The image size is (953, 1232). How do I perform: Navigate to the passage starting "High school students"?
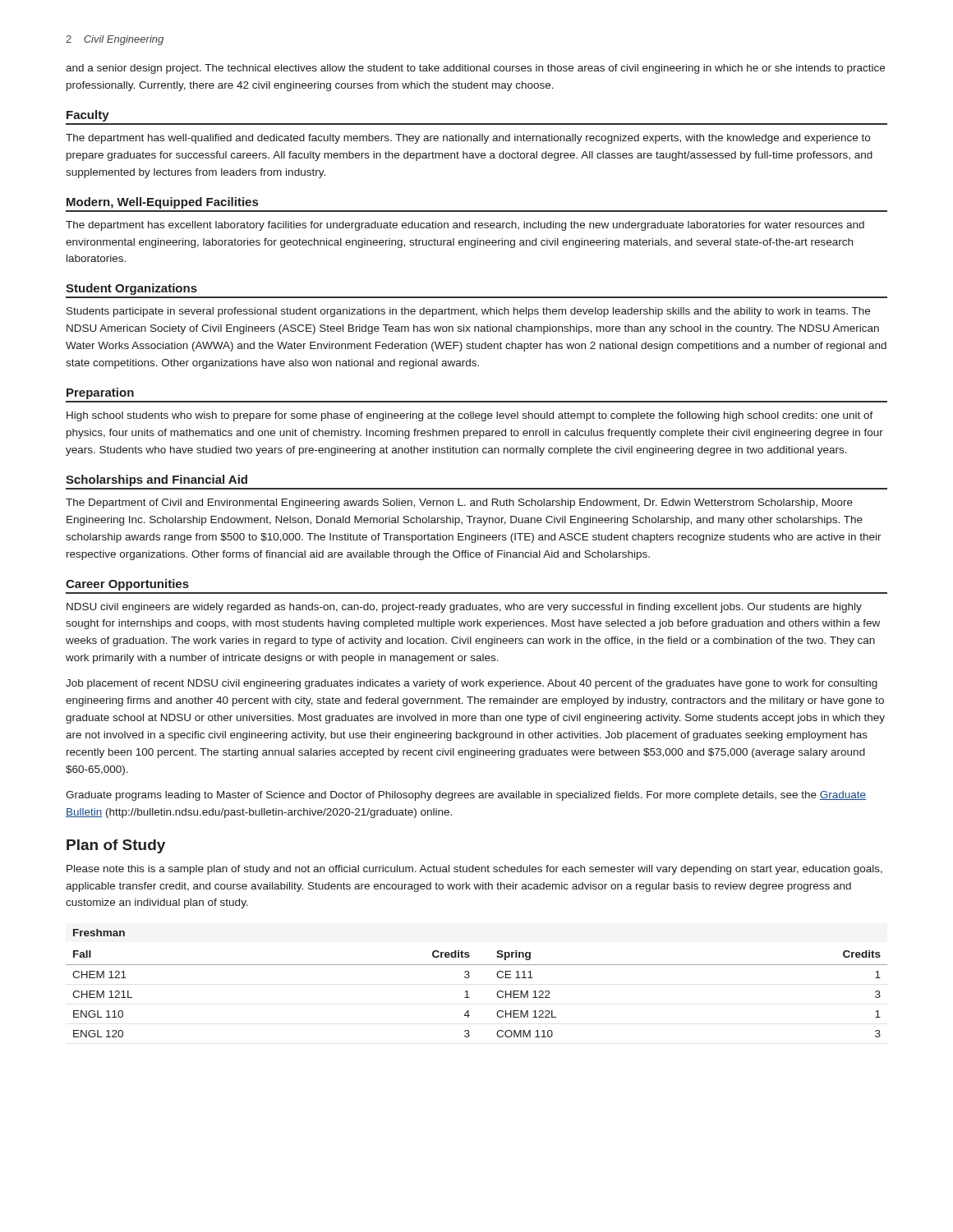pos(474,432)
